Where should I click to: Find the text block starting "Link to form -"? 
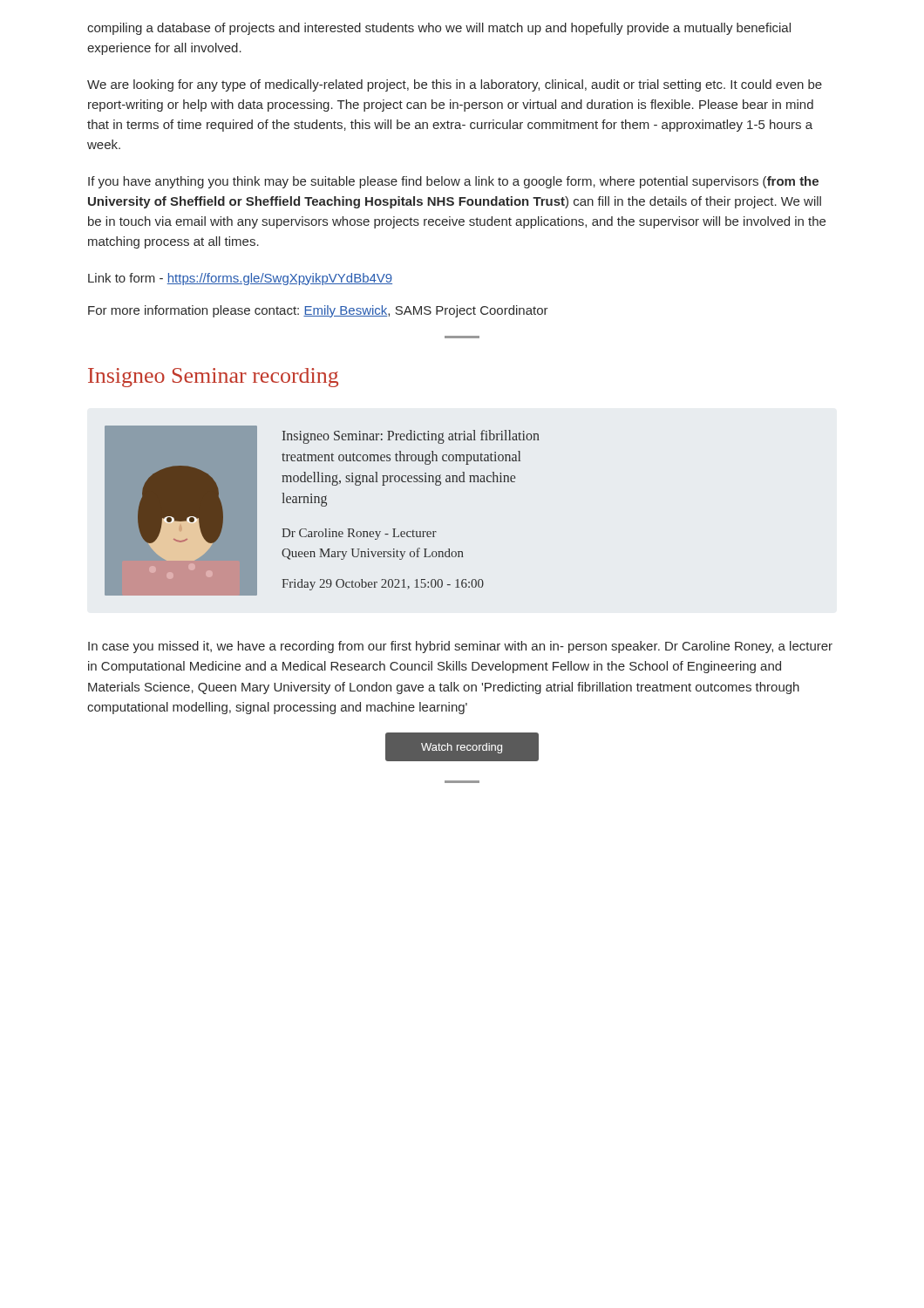pyautogui.click(x=240, y=277)
